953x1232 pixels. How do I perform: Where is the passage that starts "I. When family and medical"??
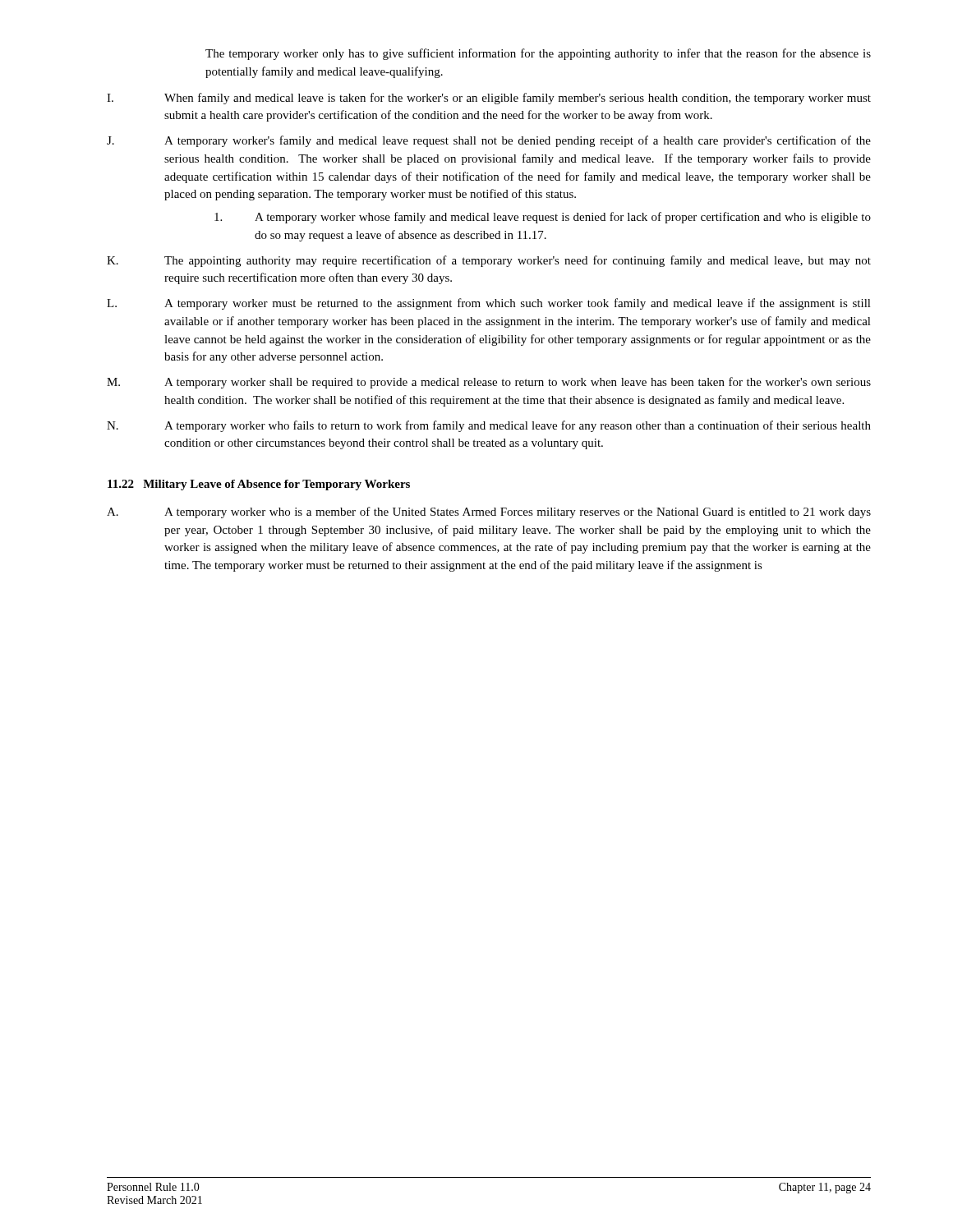click(489, 107)
